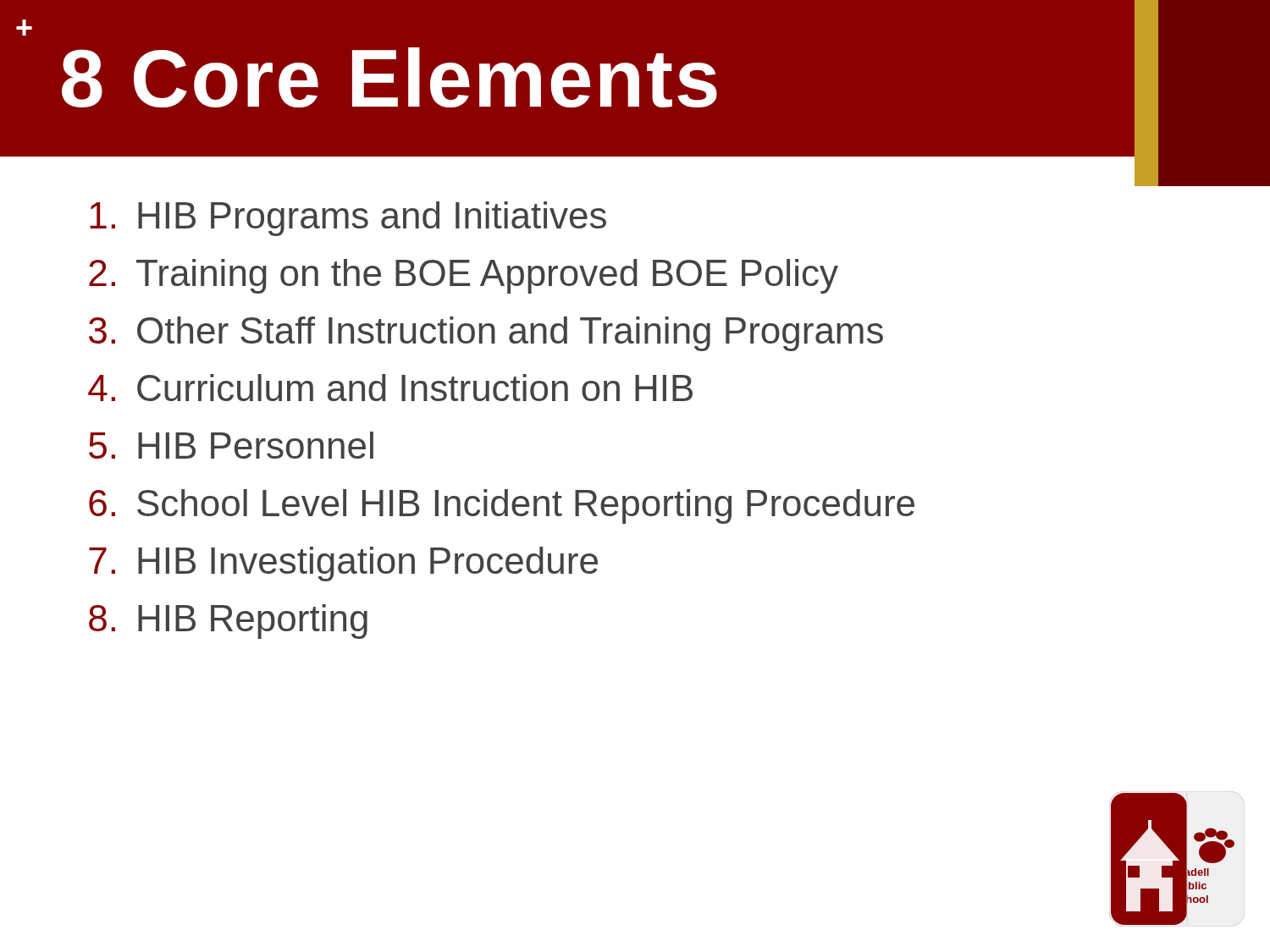1270x952 pixels.
Task: Click on the list item with the text "5. HIB Personnel"
Action: [213, 446]
